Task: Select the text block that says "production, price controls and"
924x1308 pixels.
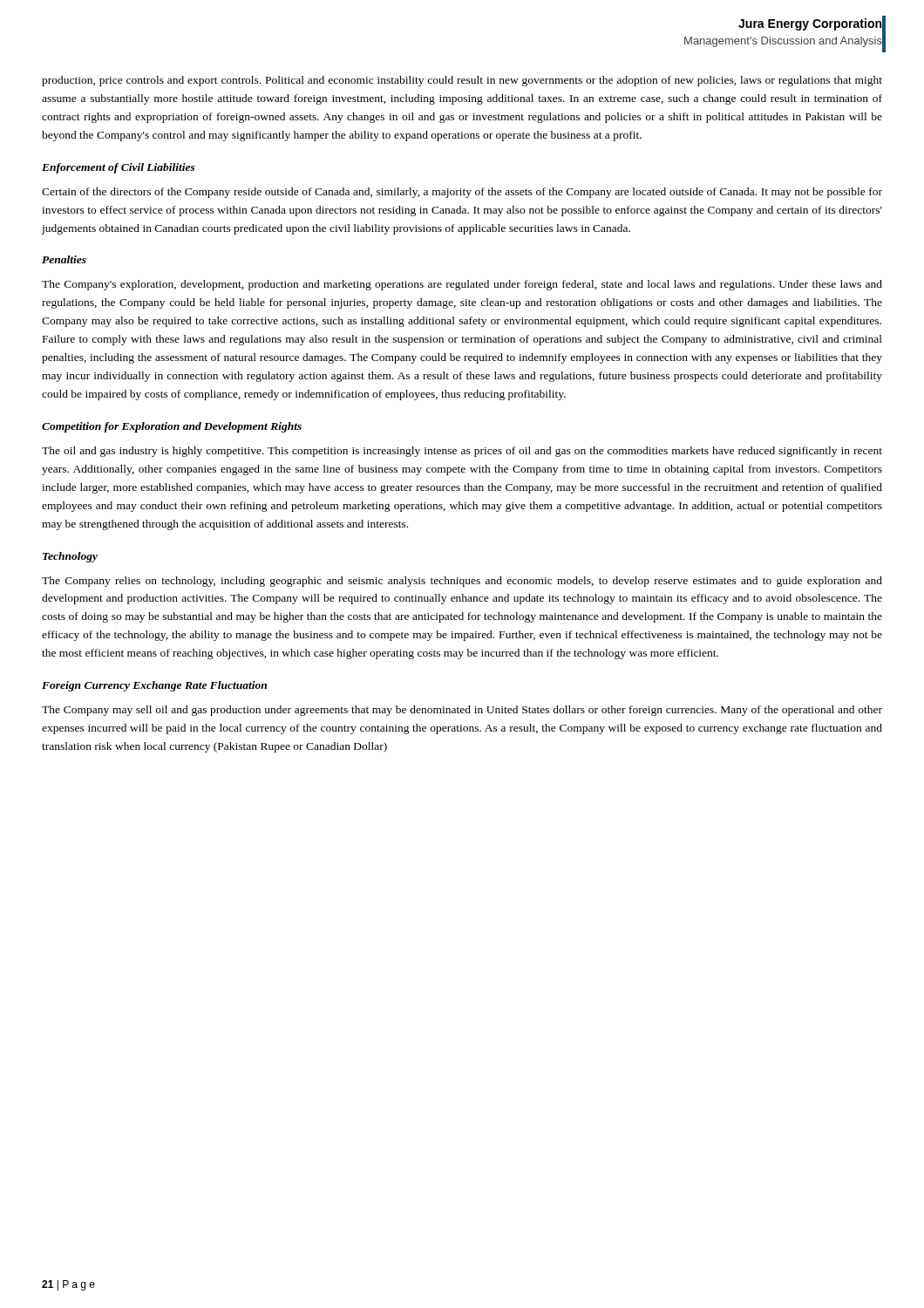Action: pyautogui.click(x=462, y=107)
